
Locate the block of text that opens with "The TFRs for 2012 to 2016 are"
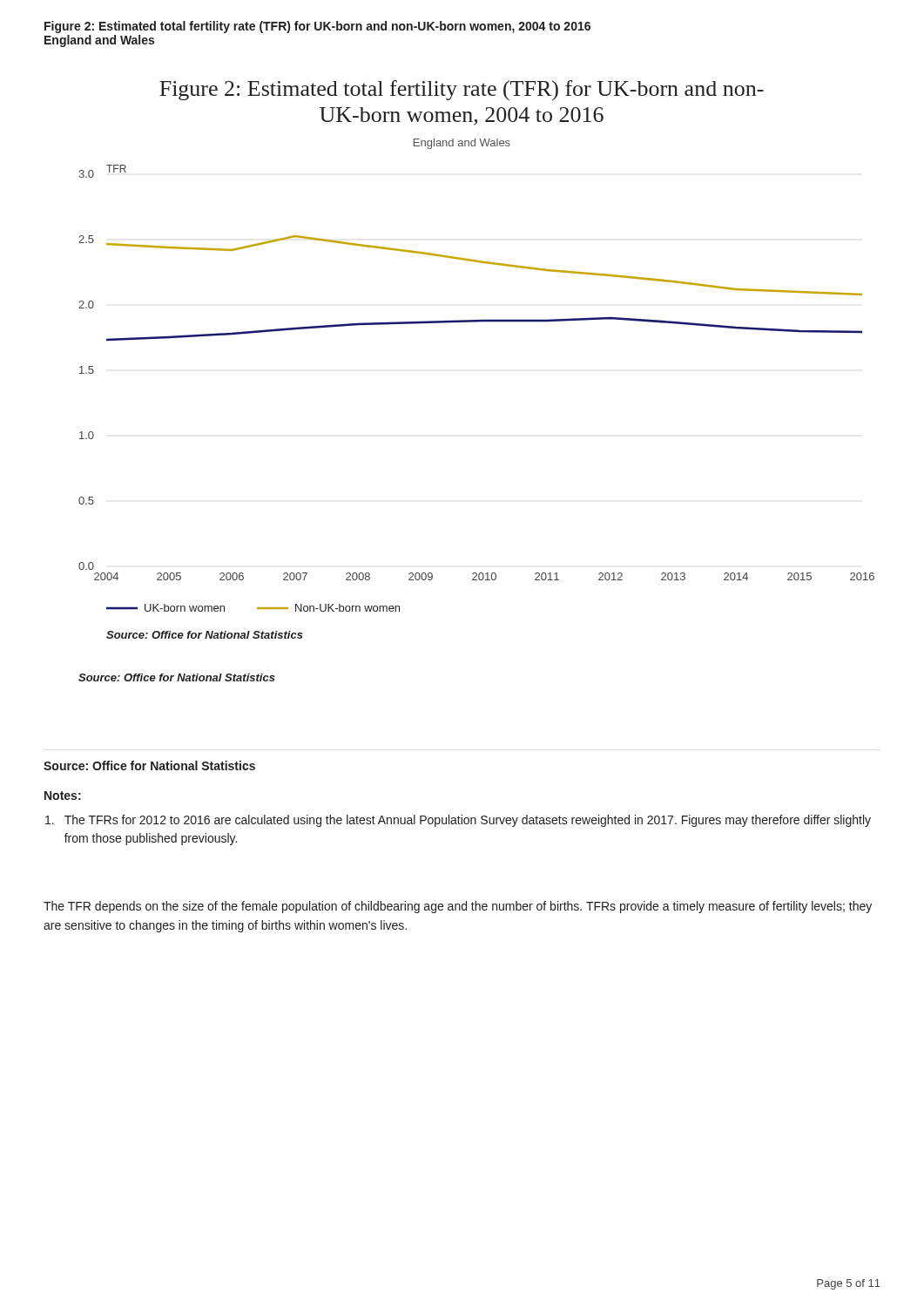click(462, 829)
